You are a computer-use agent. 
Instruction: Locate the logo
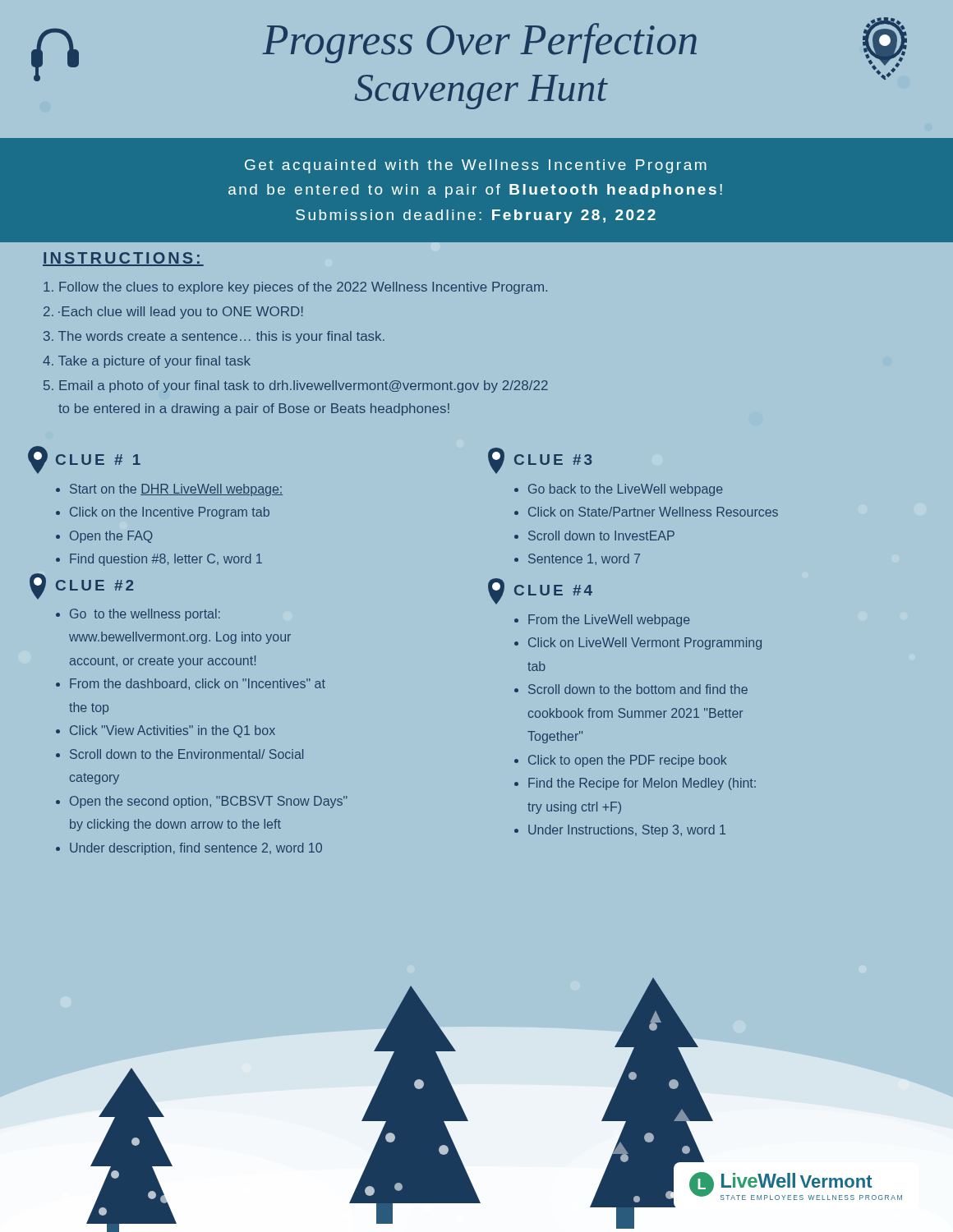pos(796,1186)
